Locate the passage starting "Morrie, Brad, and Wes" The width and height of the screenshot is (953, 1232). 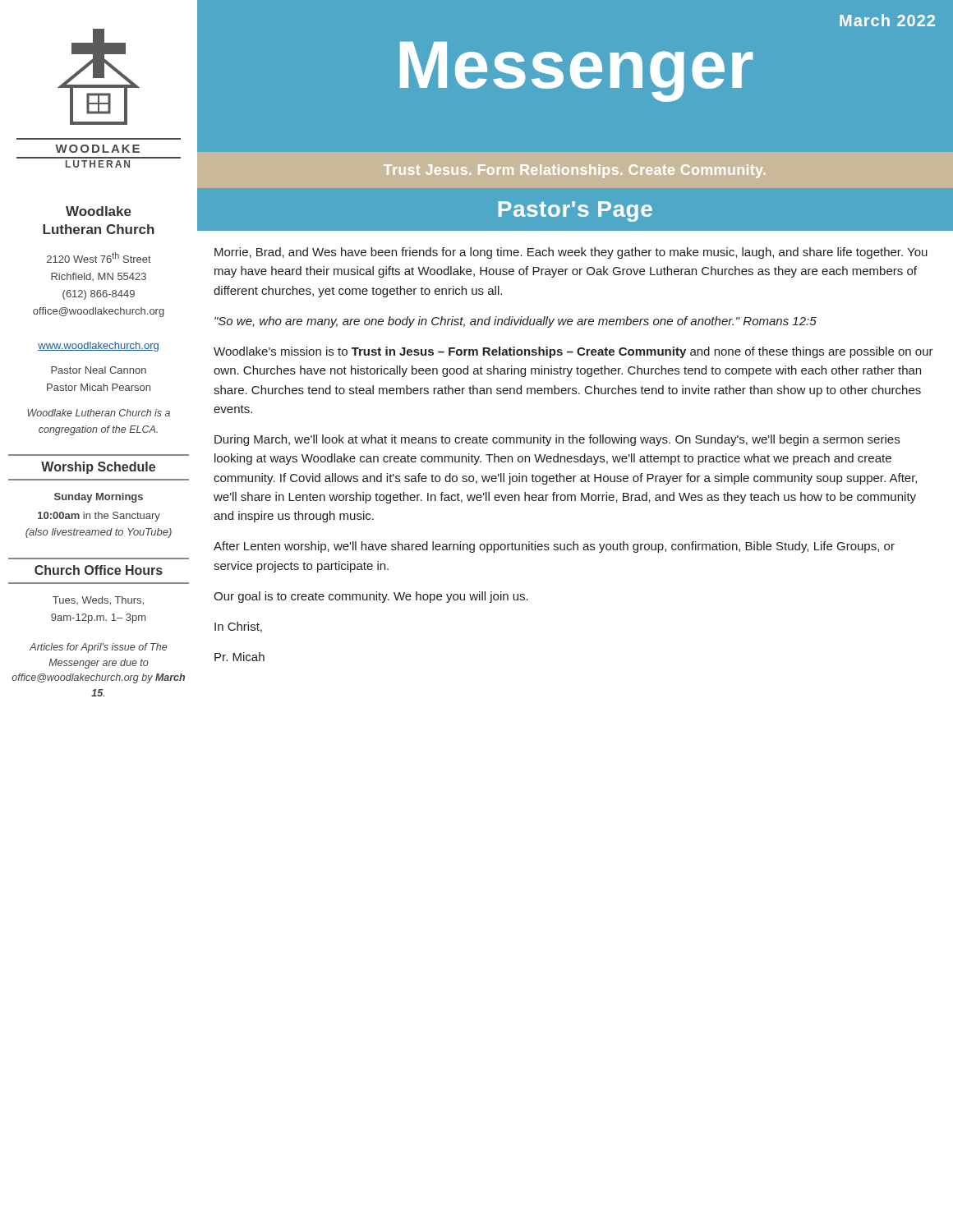[x=571, y=271]
